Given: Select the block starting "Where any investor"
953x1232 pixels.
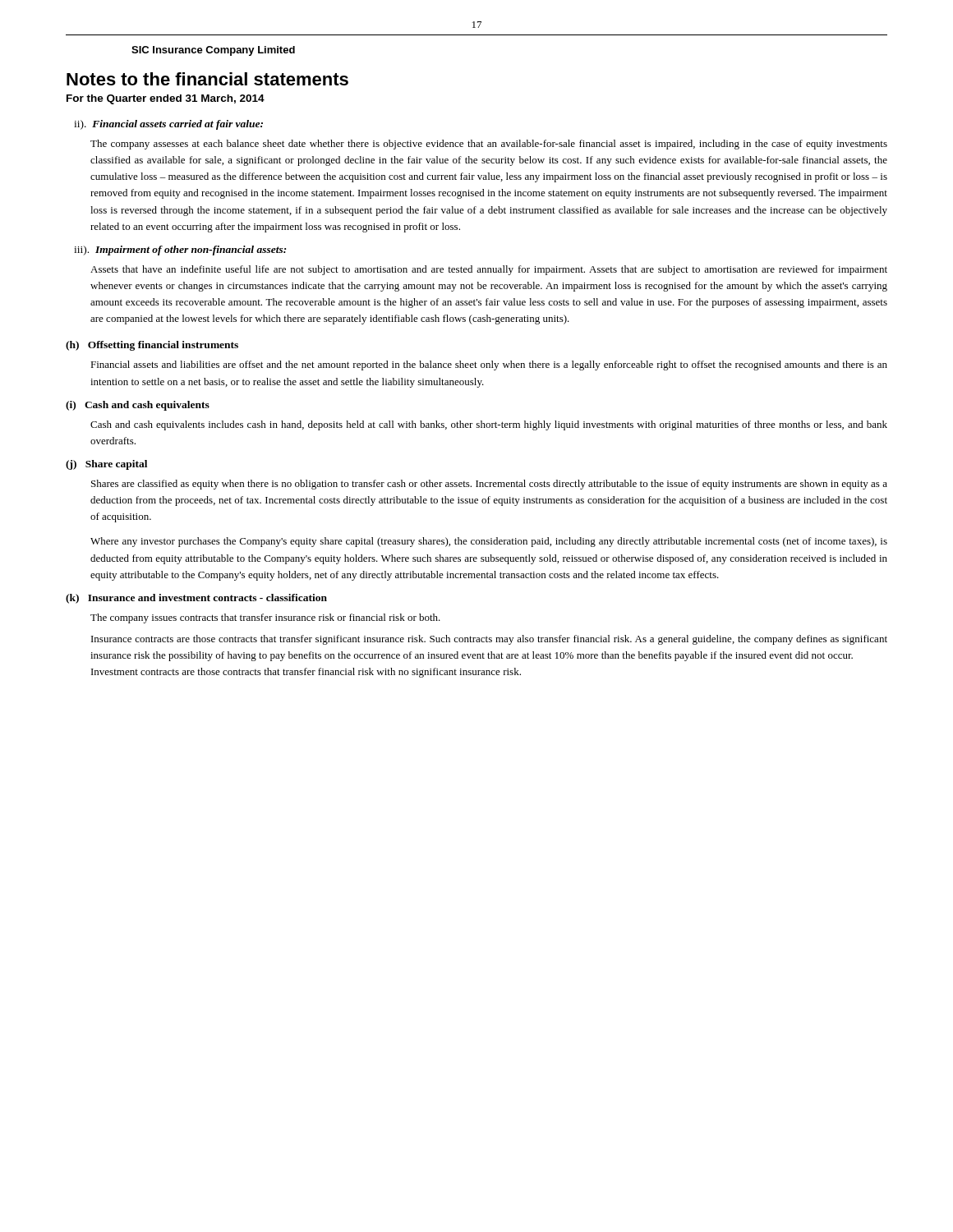Looking at the screenshot, I should click(x=489, y=558).
